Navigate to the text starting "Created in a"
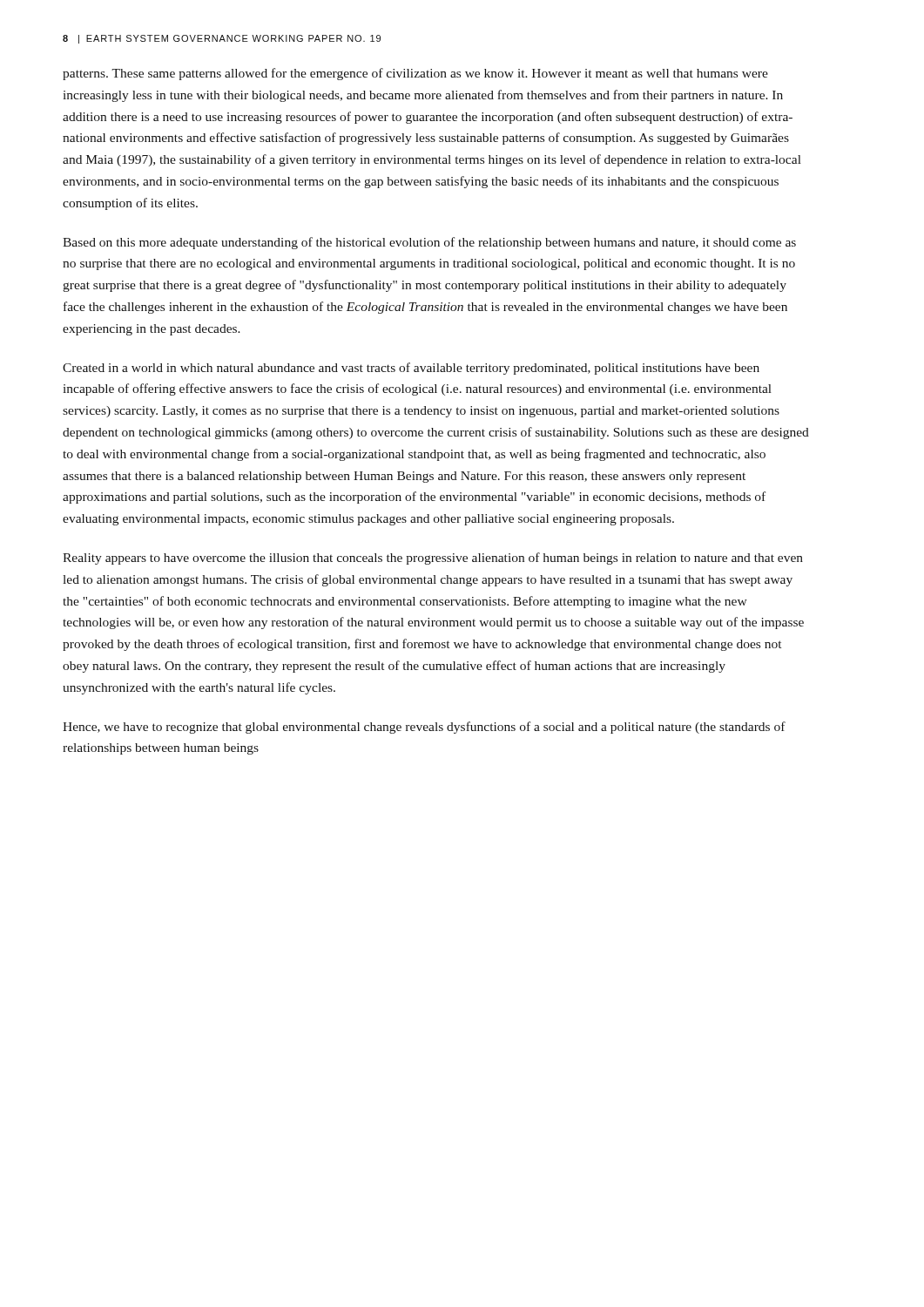The height and width of the screenshot is (1307, 924). [x=436, y=442]
